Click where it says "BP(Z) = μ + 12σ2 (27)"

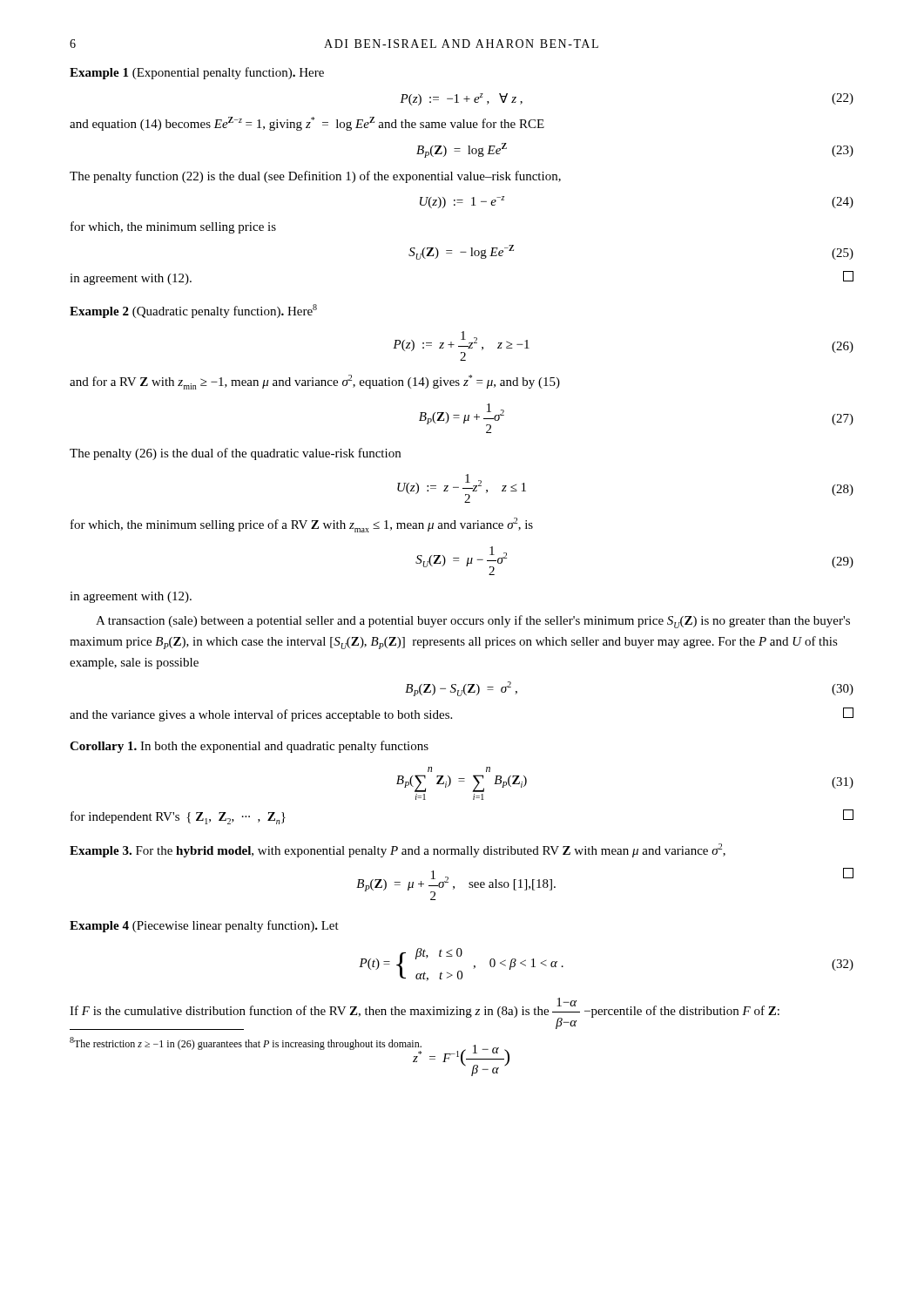click(x=433, y=418)
